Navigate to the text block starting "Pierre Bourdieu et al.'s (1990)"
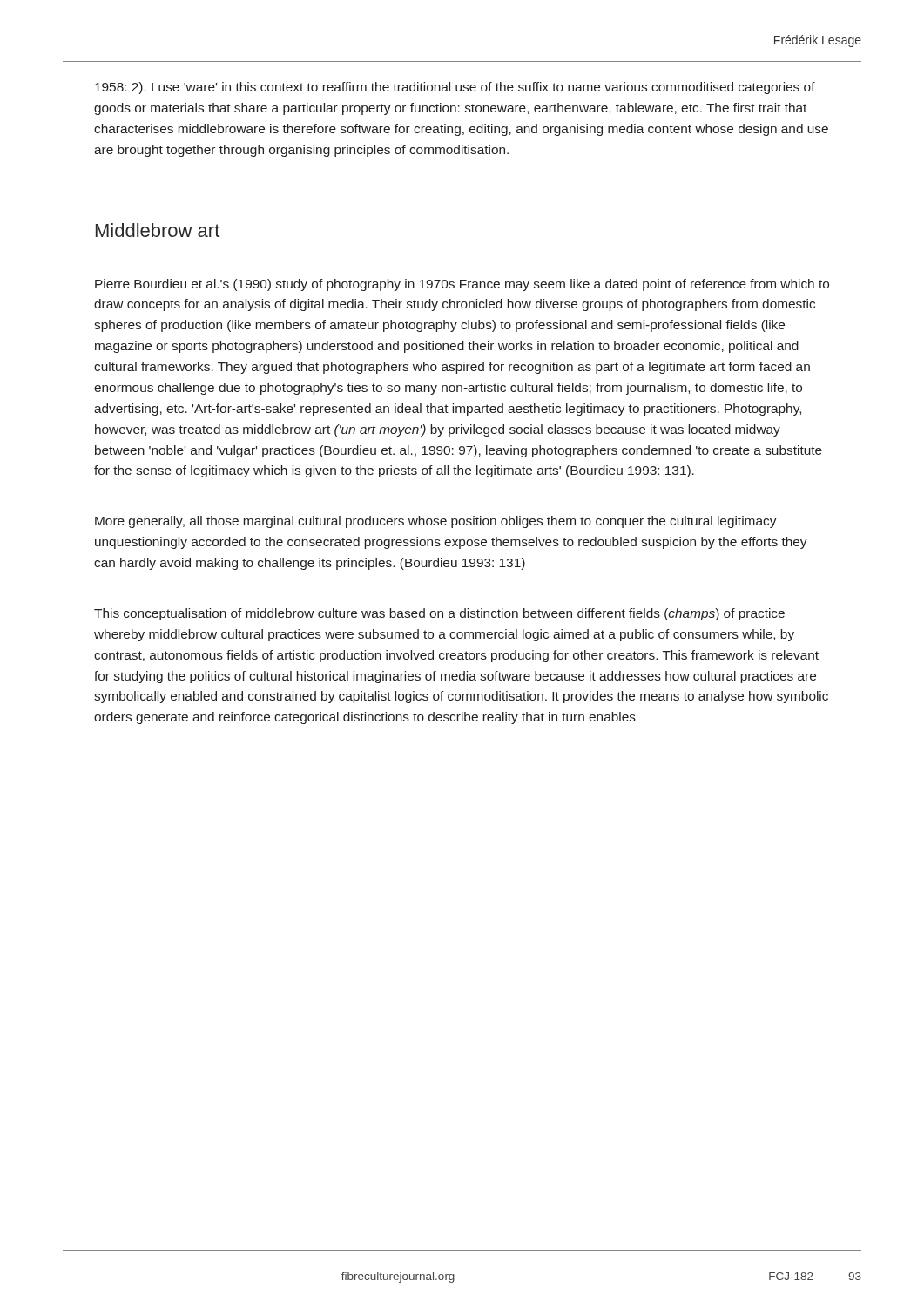 (x=462, y=377)
